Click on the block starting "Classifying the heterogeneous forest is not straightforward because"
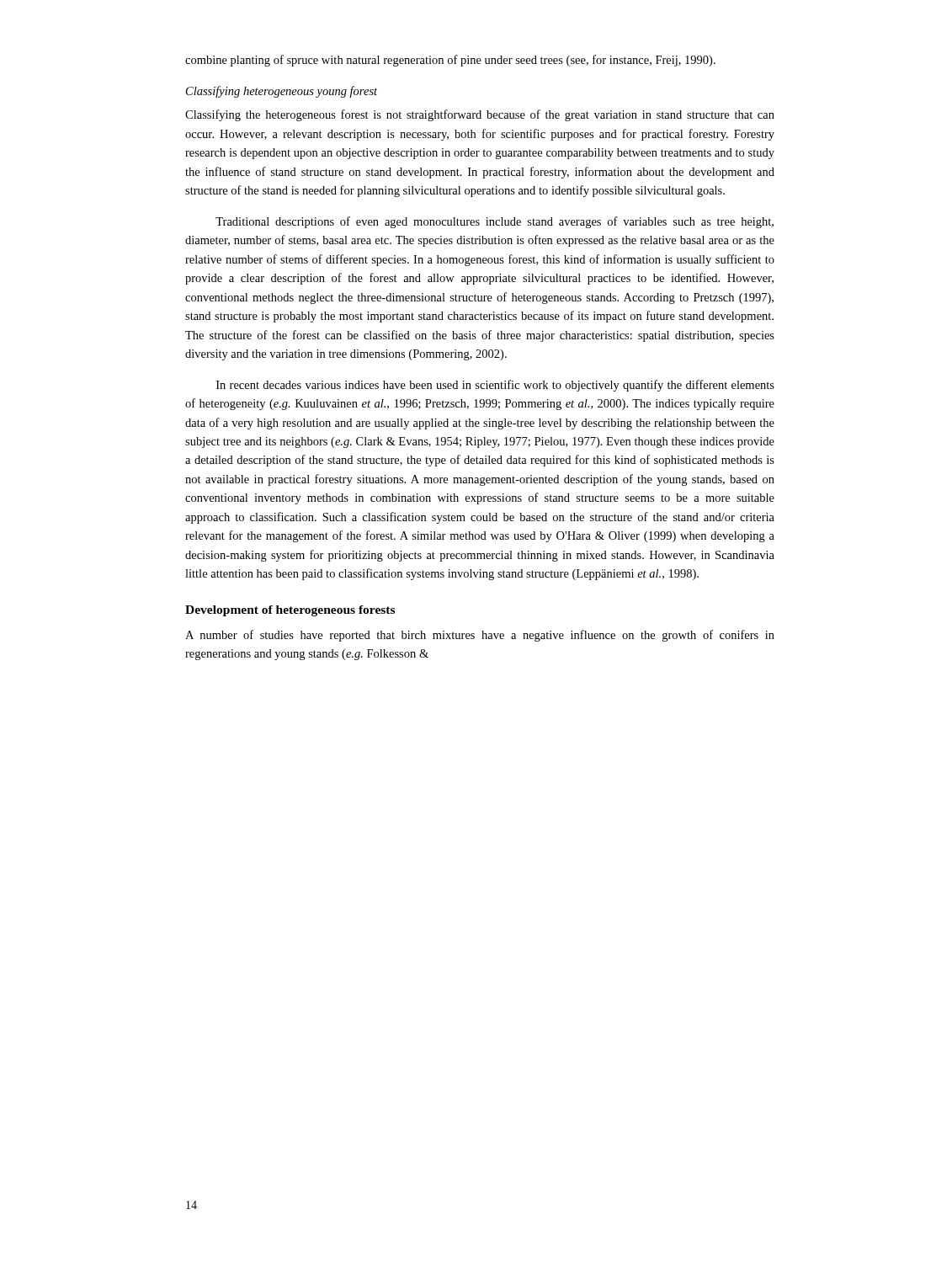The image size is (952, 1263). pyautogui.click(x=480, y=153)
